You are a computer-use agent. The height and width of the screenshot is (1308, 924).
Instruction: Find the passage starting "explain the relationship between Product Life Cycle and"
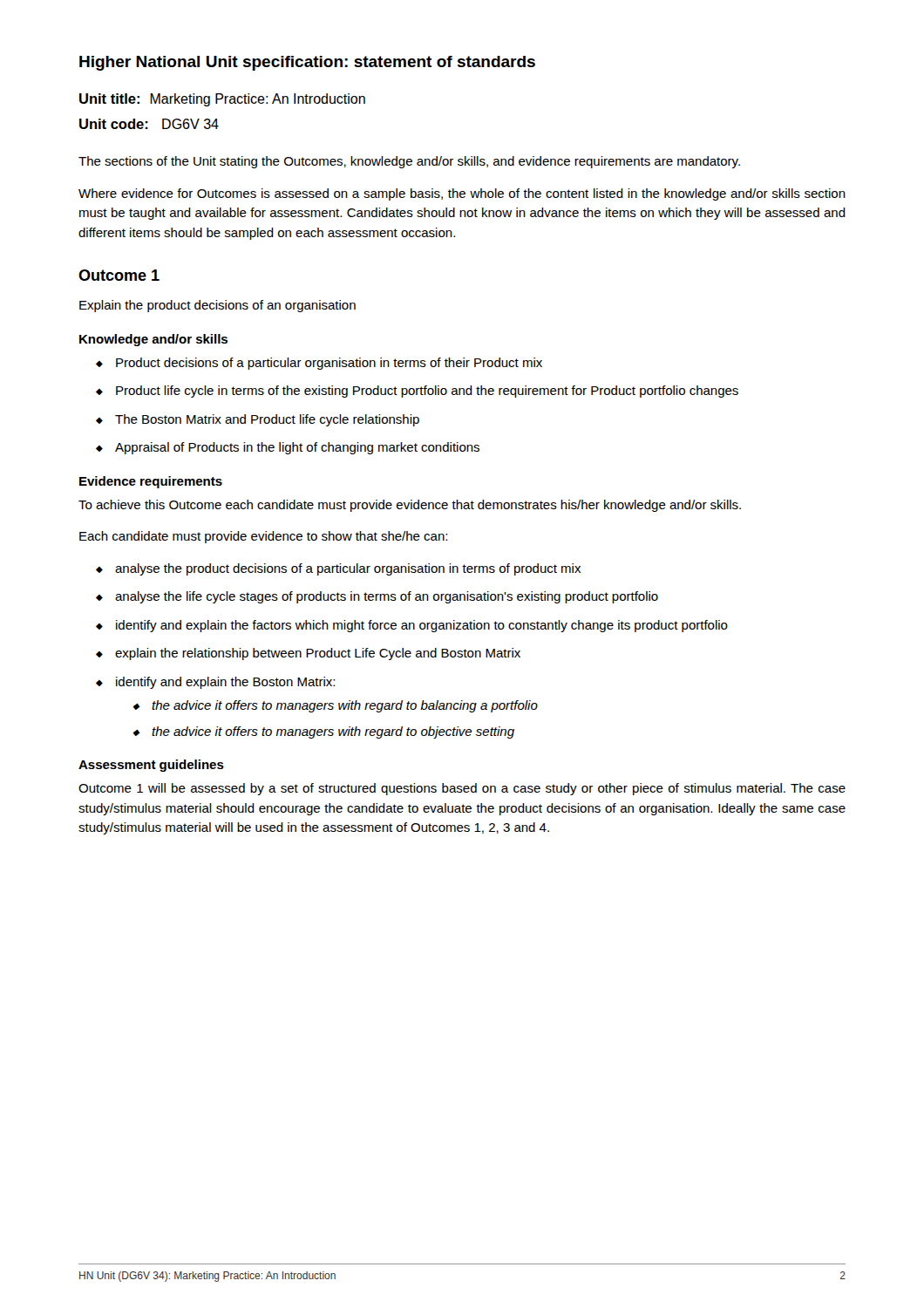tap(462, 653)
